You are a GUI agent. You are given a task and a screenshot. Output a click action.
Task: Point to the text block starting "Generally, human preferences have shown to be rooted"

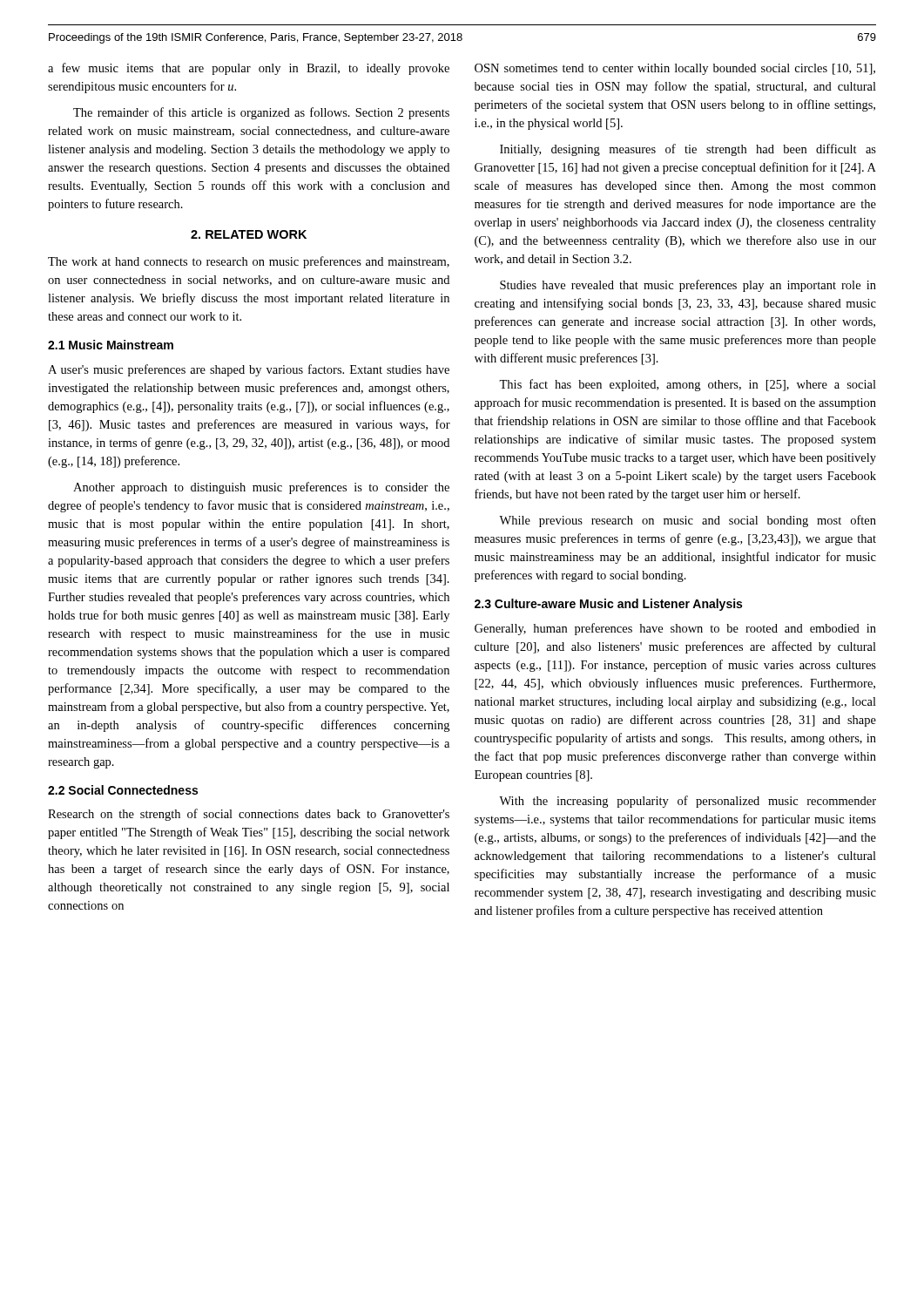(675, 702)
